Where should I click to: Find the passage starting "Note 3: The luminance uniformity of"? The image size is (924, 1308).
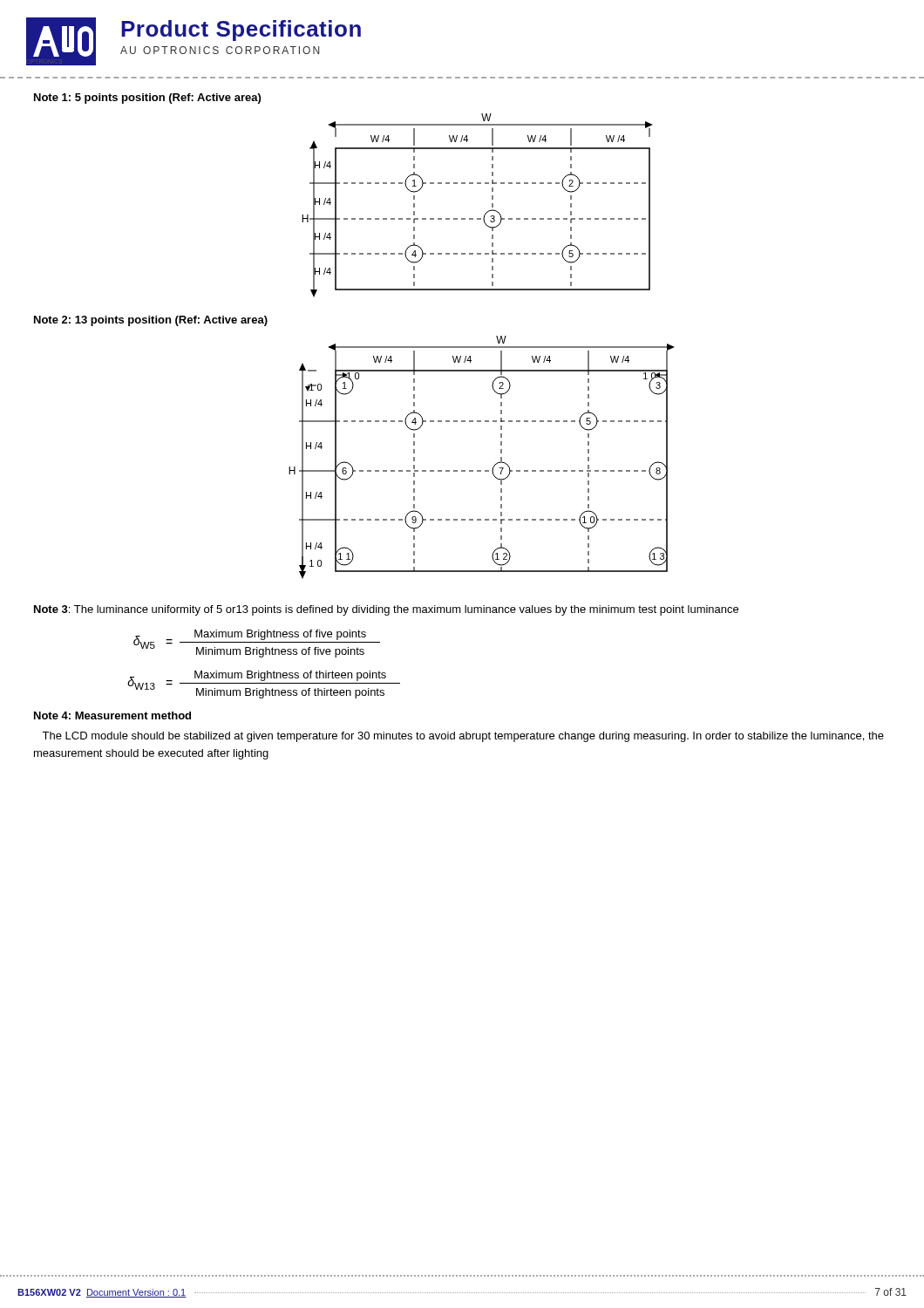click(386, 609)
